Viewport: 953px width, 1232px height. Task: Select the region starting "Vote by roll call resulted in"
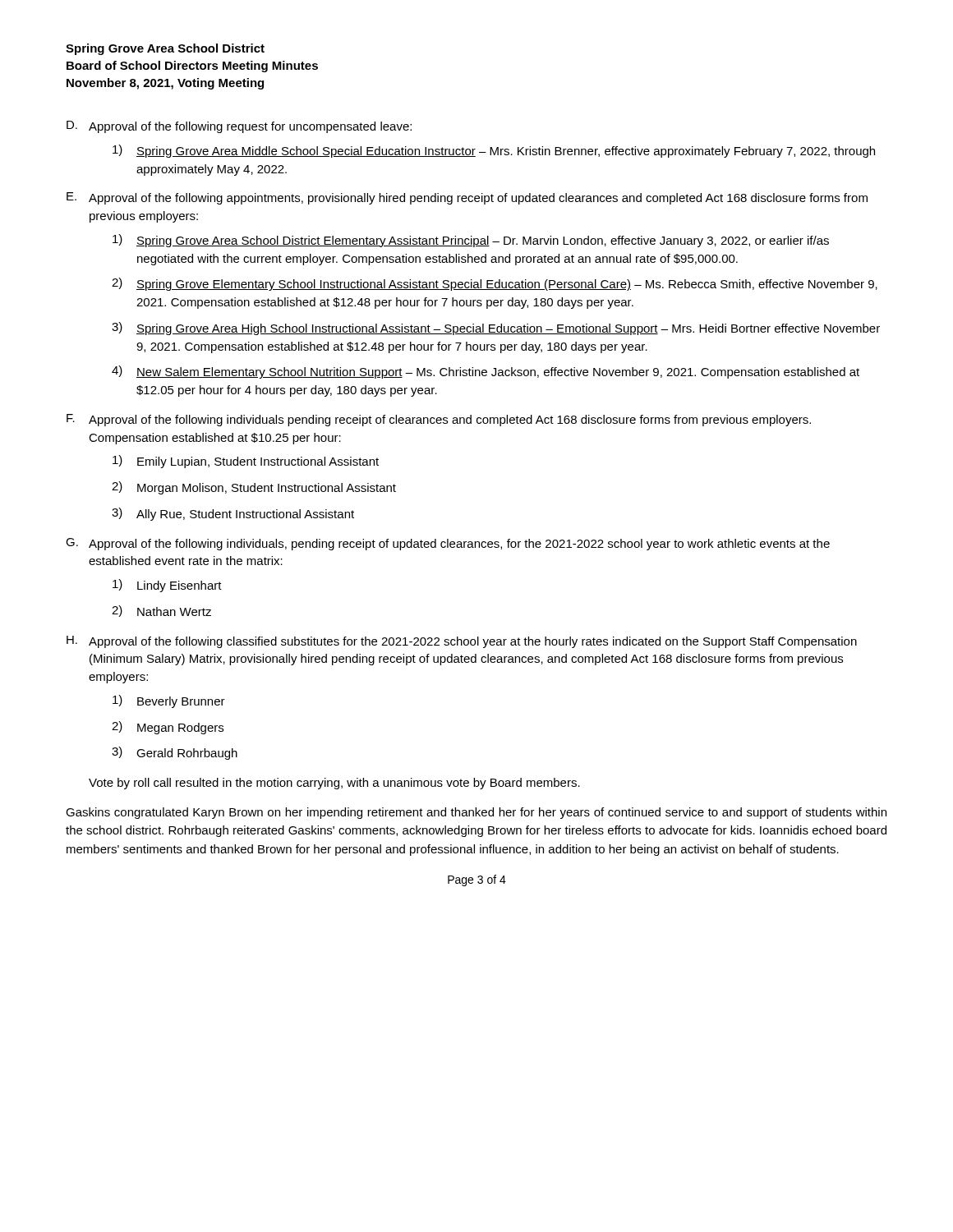[x=335, y=782]
